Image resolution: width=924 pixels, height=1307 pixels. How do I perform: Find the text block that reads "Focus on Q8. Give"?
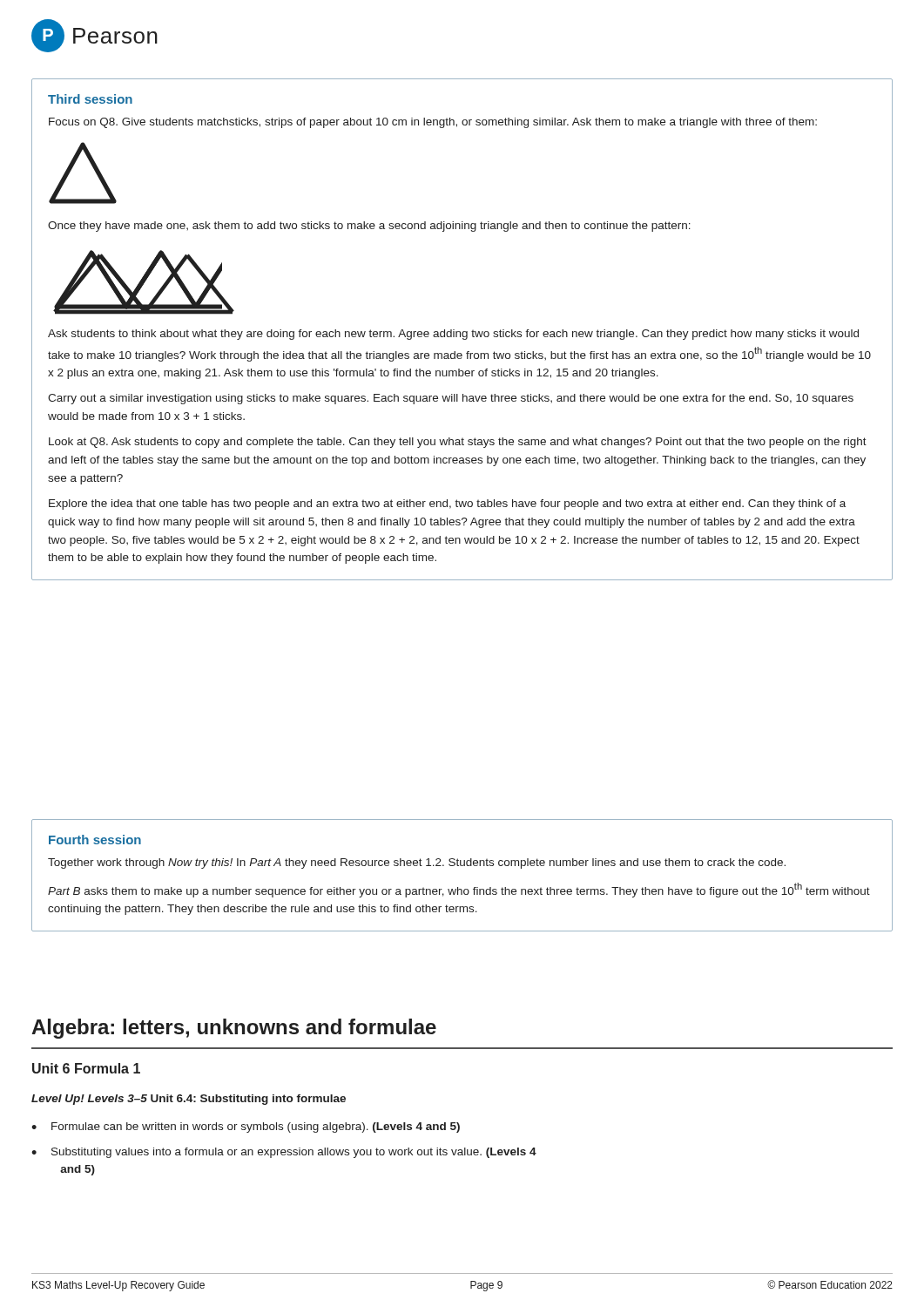click(433, 122)
